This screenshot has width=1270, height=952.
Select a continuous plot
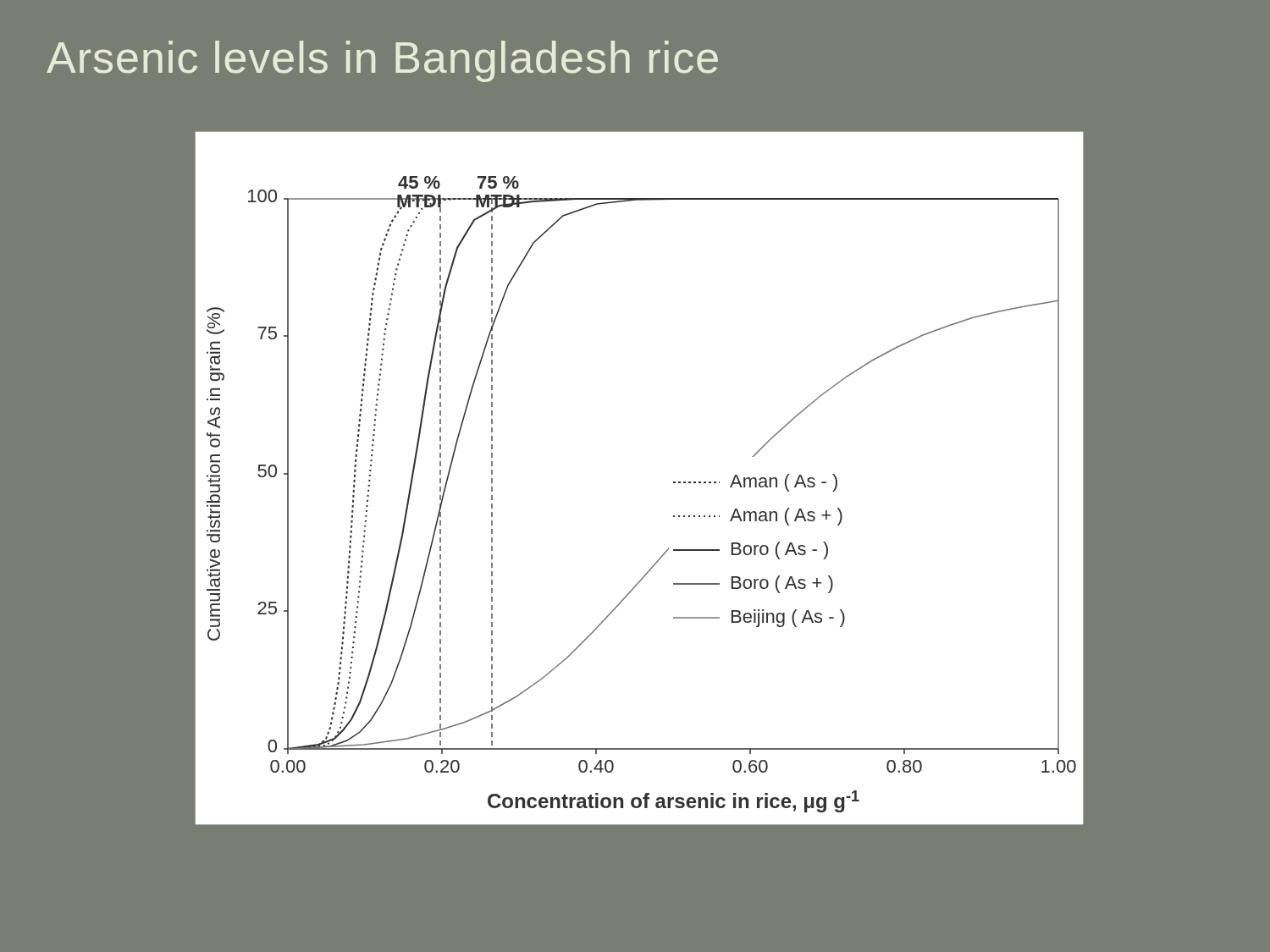(639, 478)
